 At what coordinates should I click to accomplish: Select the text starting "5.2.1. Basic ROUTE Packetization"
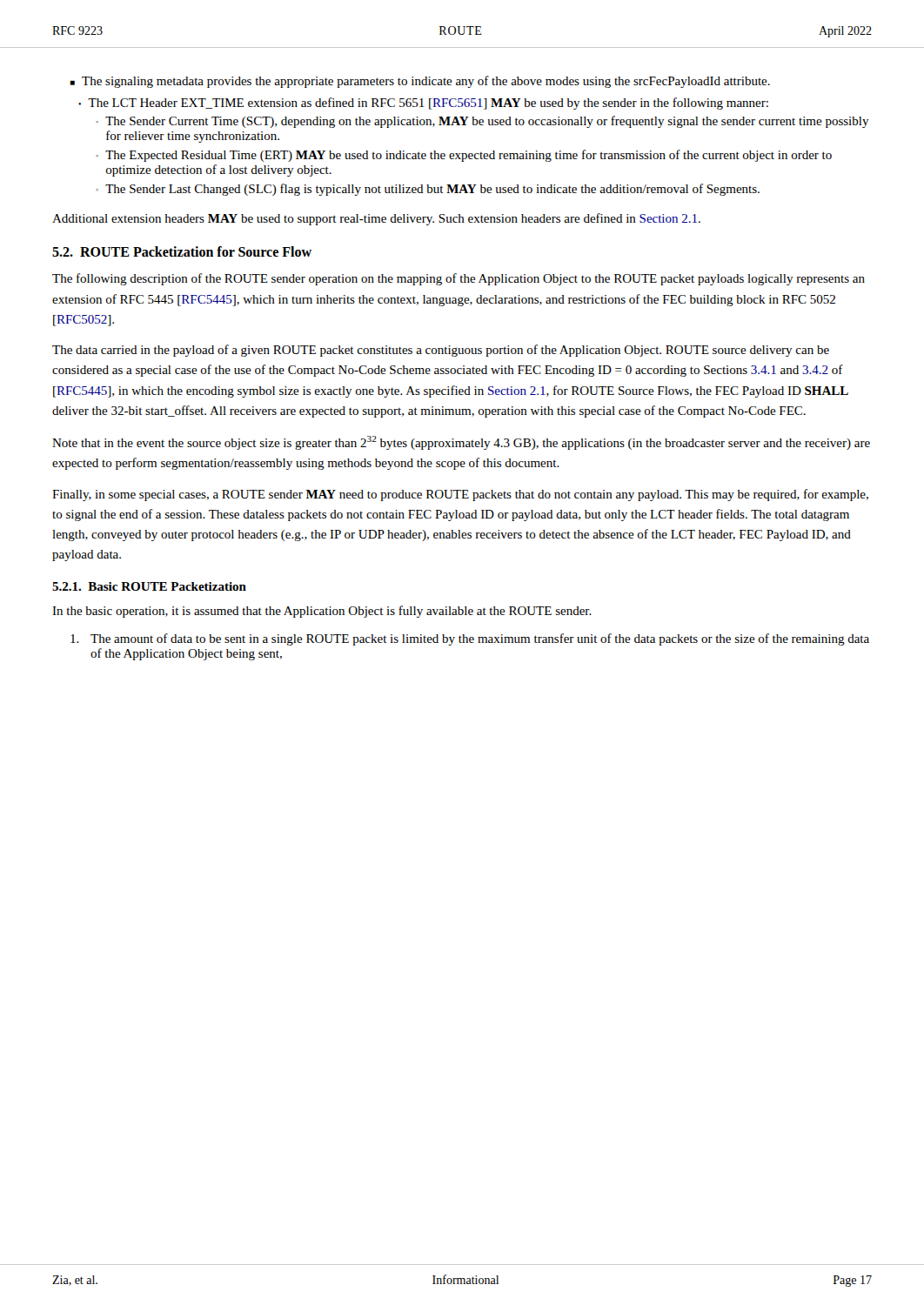(x=149, y=586)
